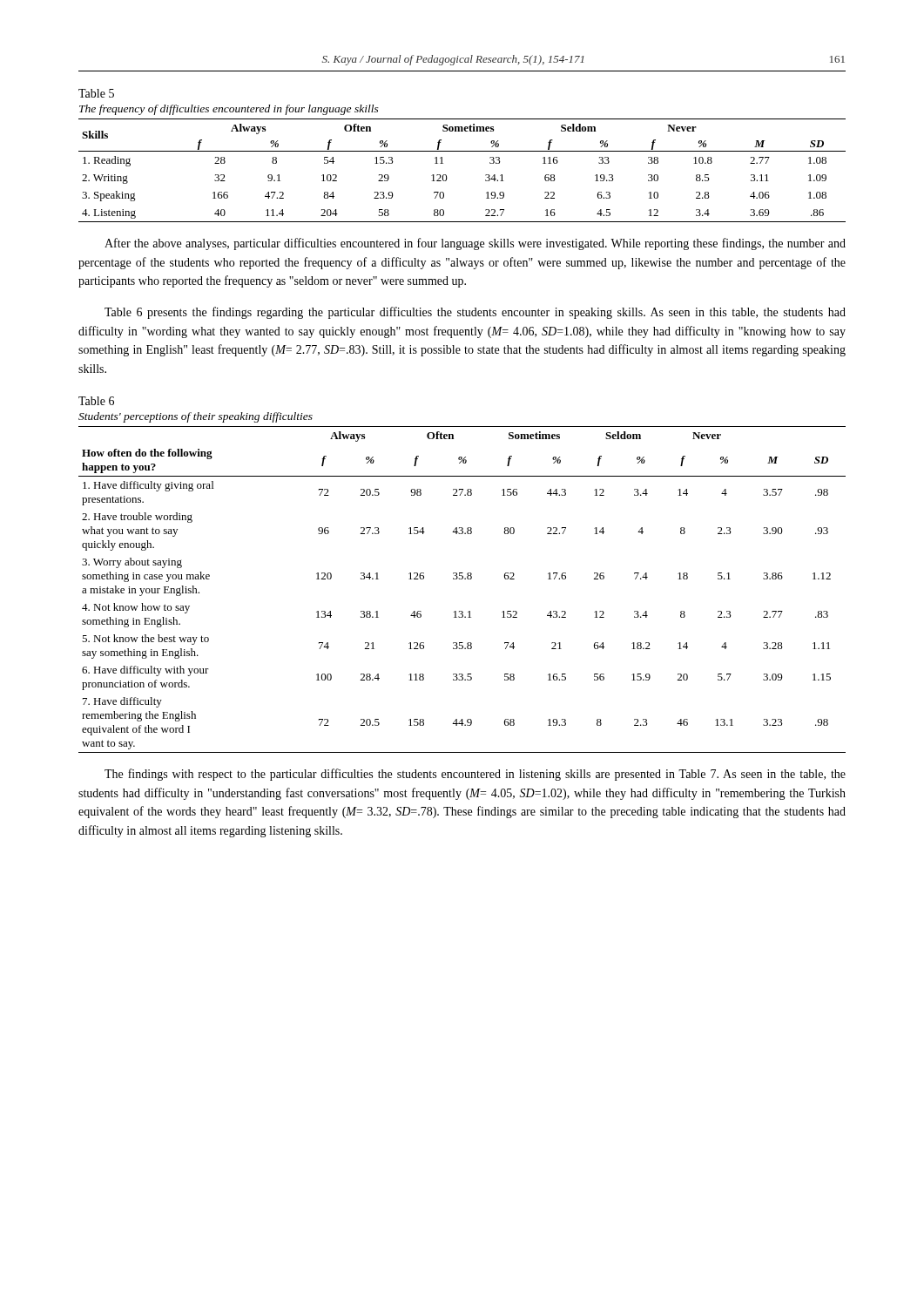Locate the caption that opens with "The frequency of difficulties encountered in four language"

click(228, 108)
